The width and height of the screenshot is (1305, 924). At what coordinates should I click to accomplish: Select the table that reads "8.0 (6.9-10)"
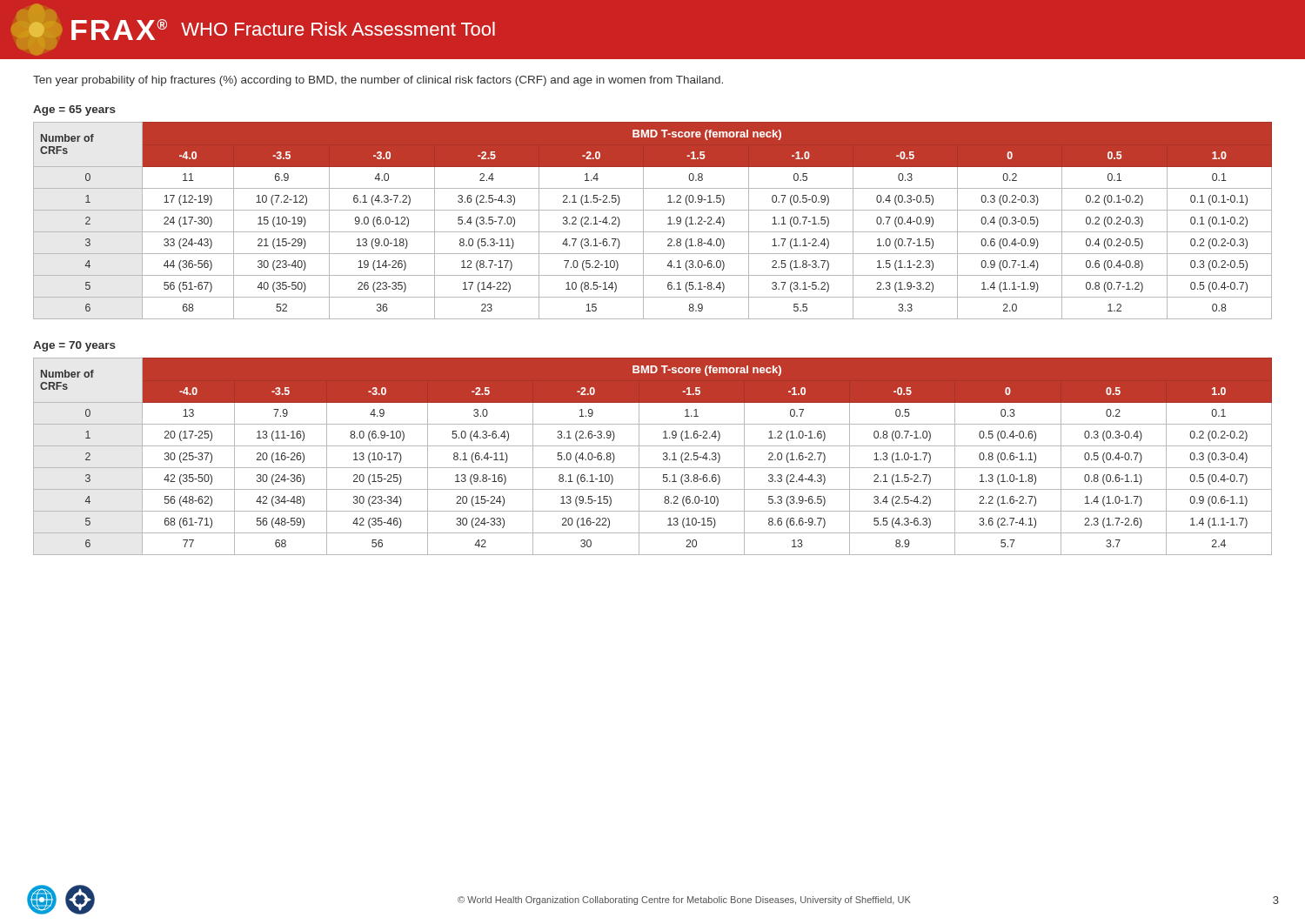click(x=652, y=457)
